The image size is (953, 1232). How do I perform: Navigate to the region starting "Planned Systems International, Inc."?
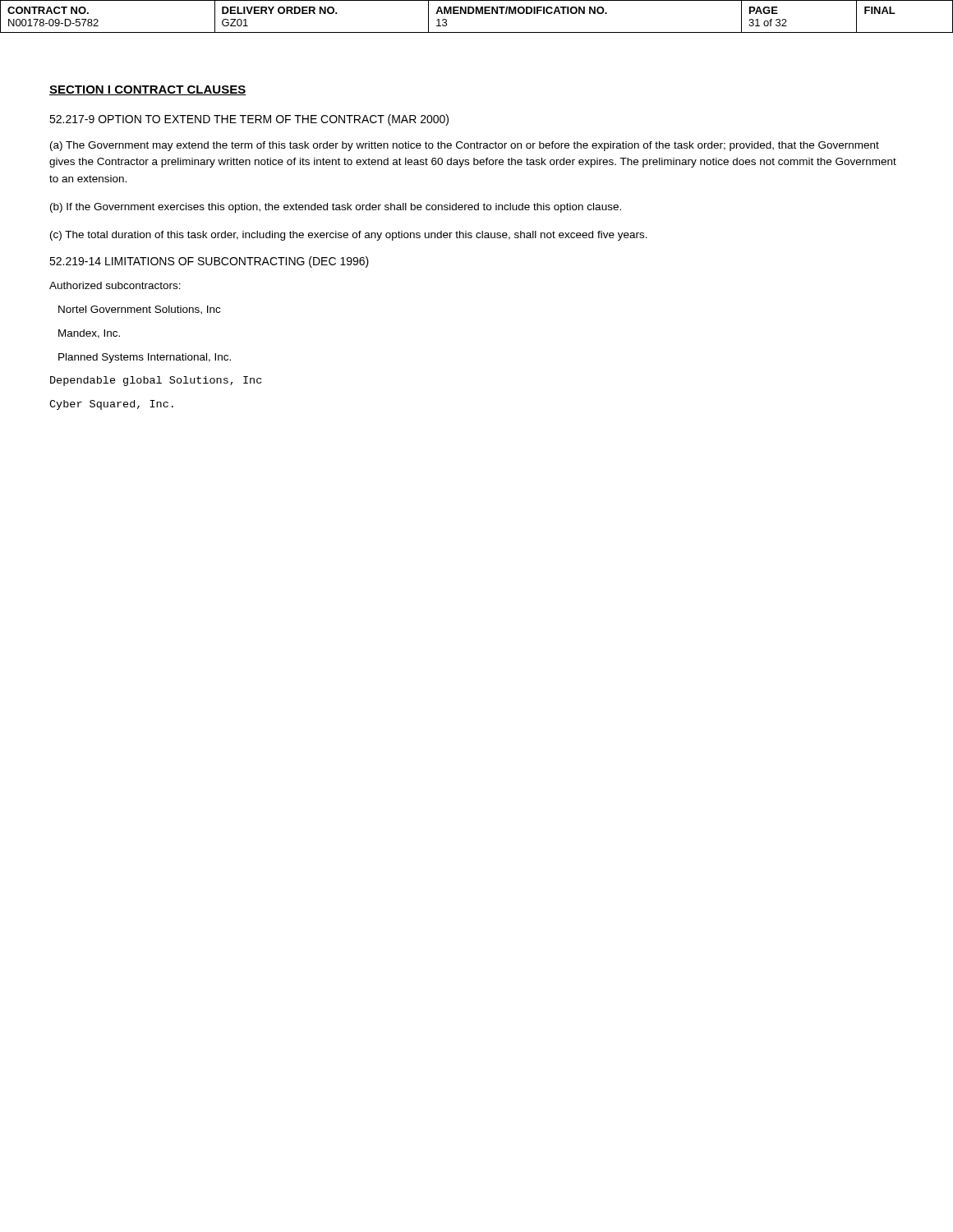pyautogui.click(x=145, y=358)
